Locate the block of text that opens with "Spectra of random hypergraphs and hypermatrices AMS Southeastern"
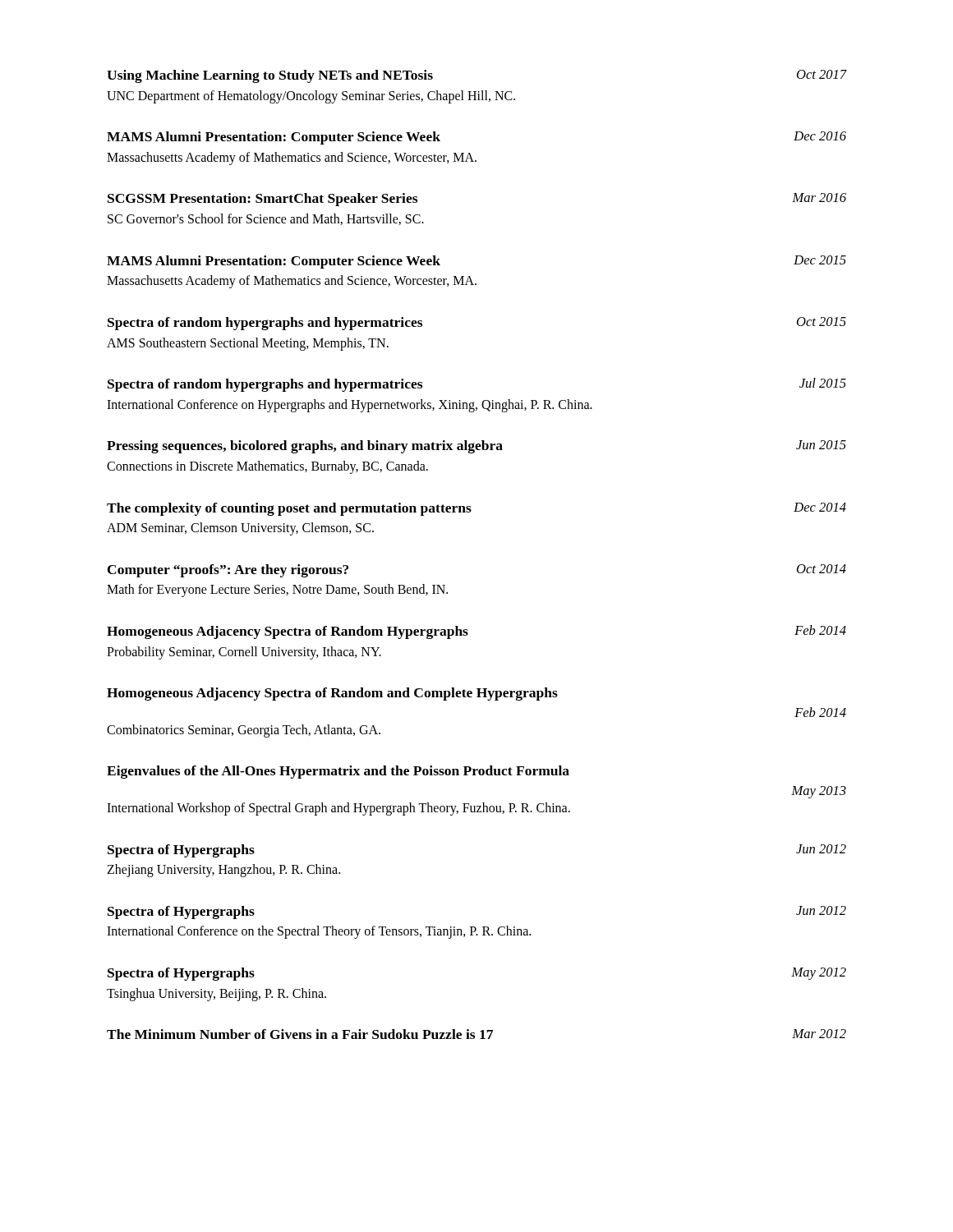953x1232 pixels. tap(266, 323)
